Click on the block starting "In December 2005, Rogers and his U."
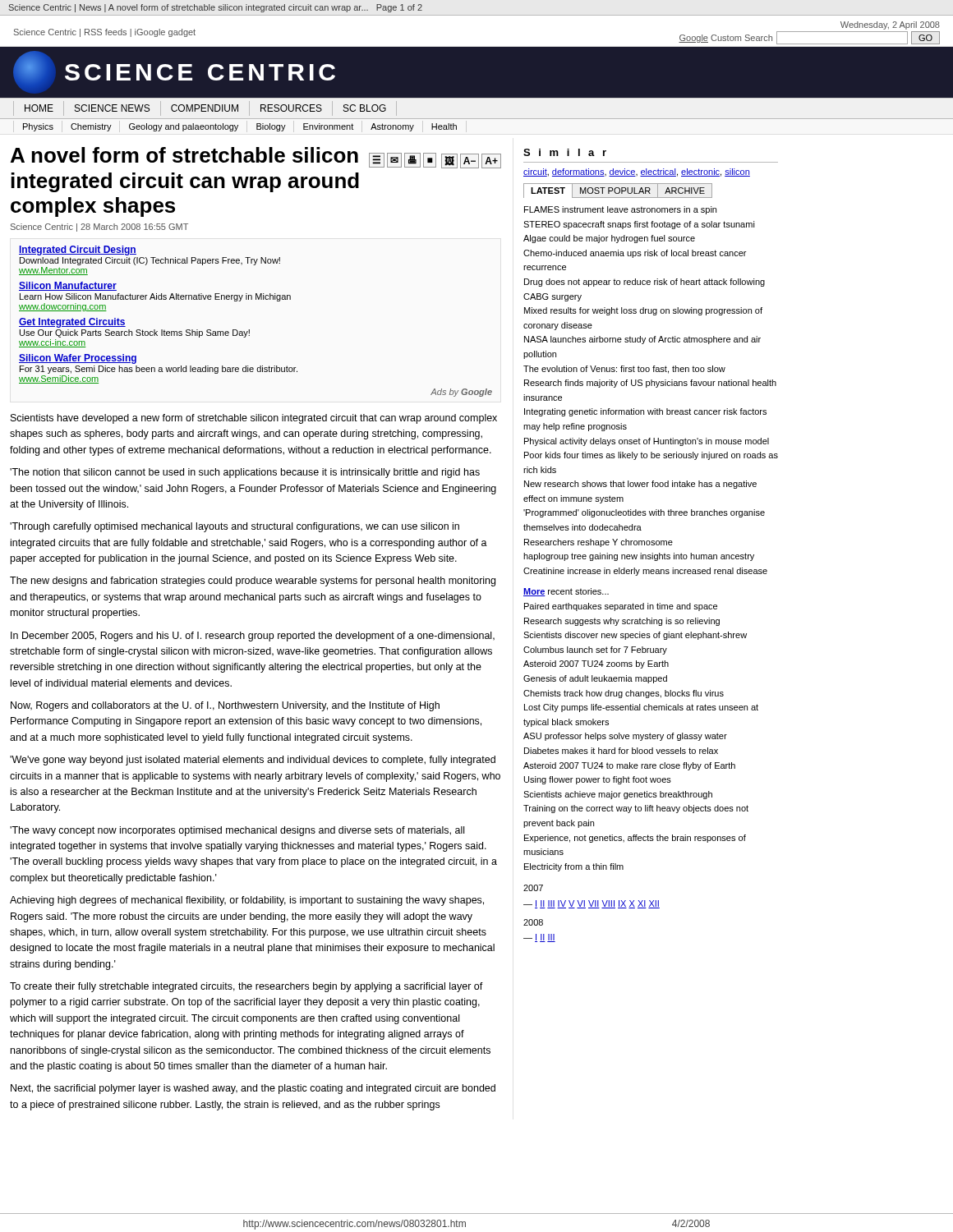953x1232 pixels. (x=252, y=659)
